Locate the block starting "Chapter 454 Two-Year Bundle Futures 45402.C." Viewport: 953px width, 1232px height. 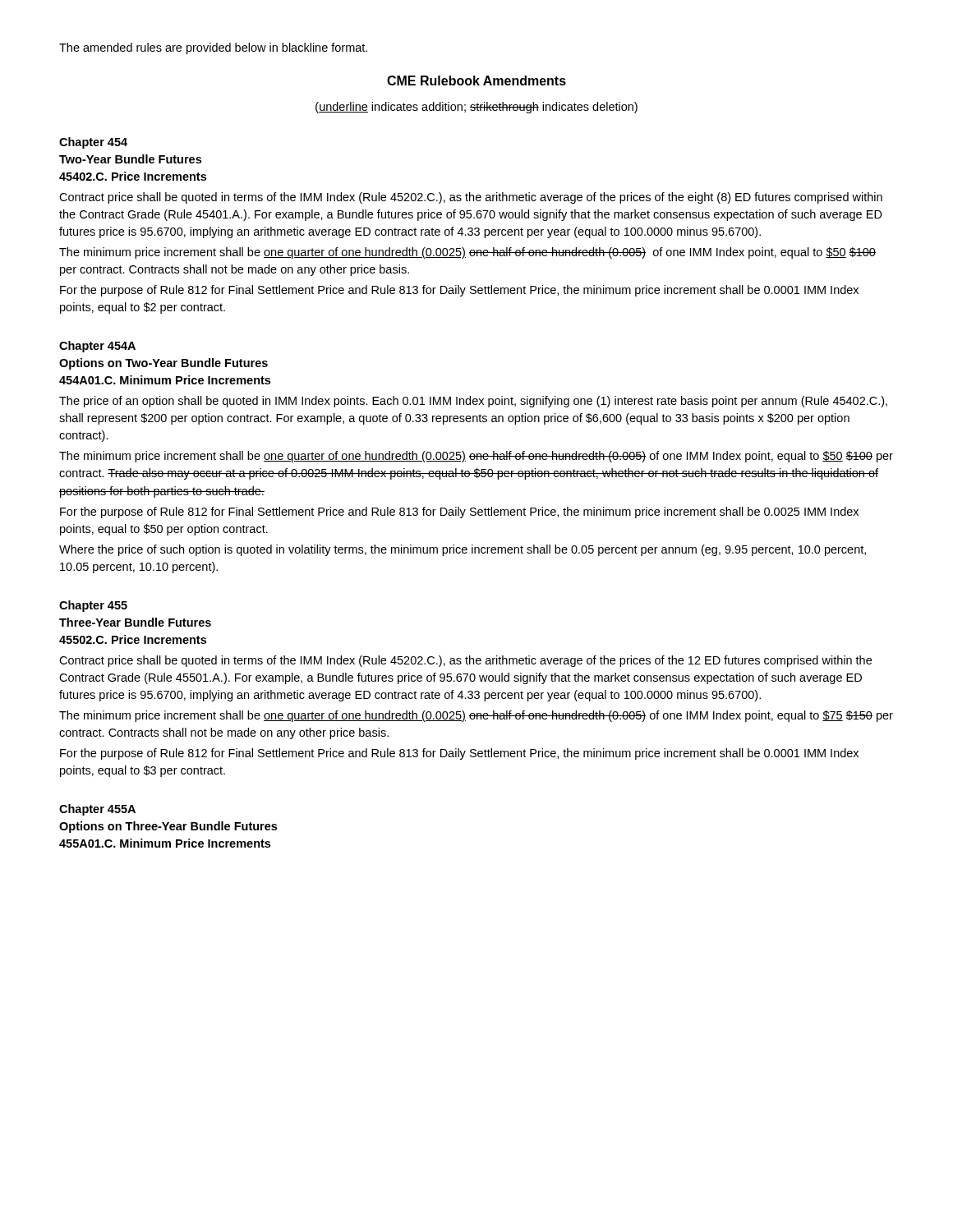93,143
